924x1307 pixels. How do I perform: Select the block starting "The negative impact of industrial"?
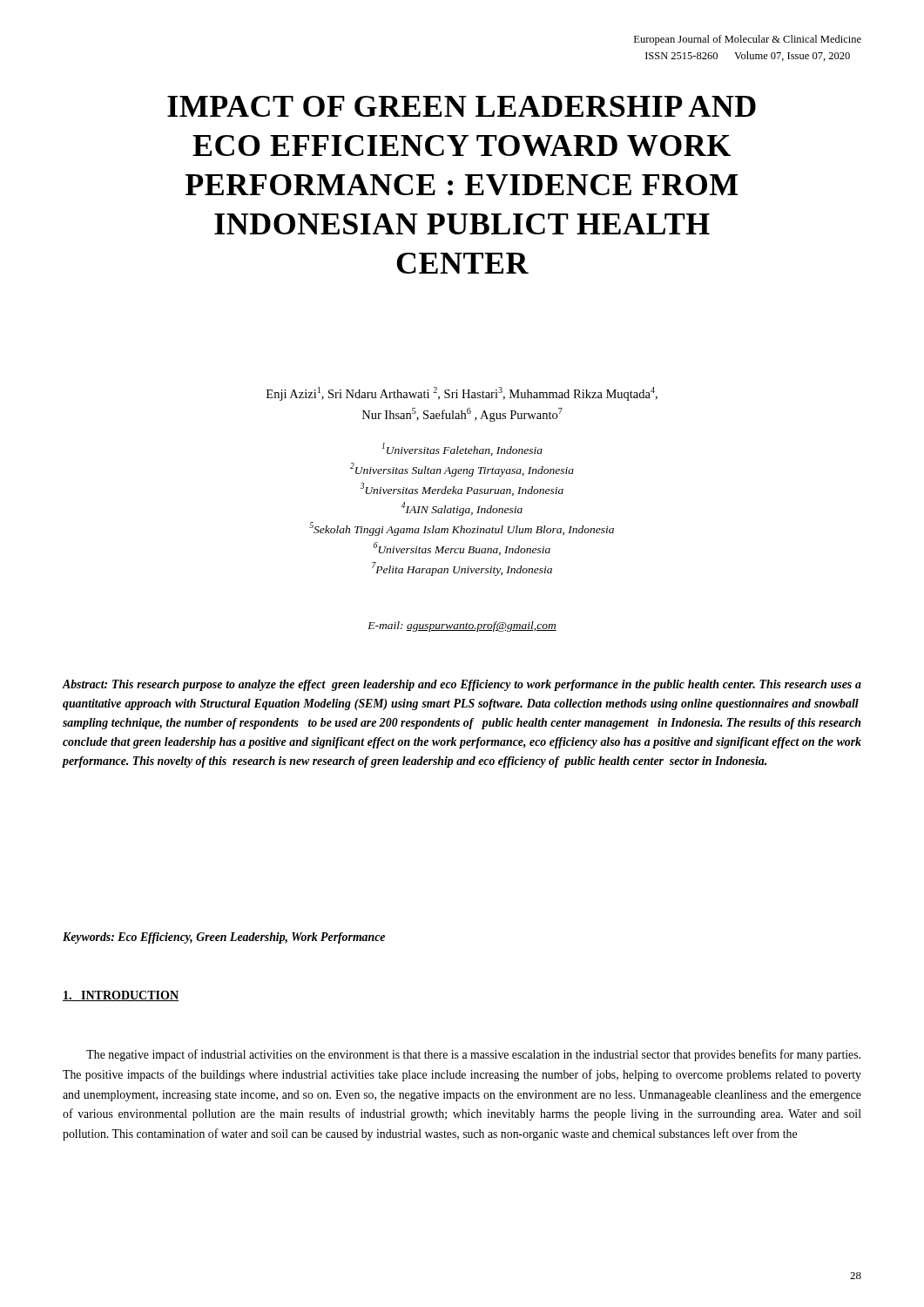click(x=462, y=1094)
